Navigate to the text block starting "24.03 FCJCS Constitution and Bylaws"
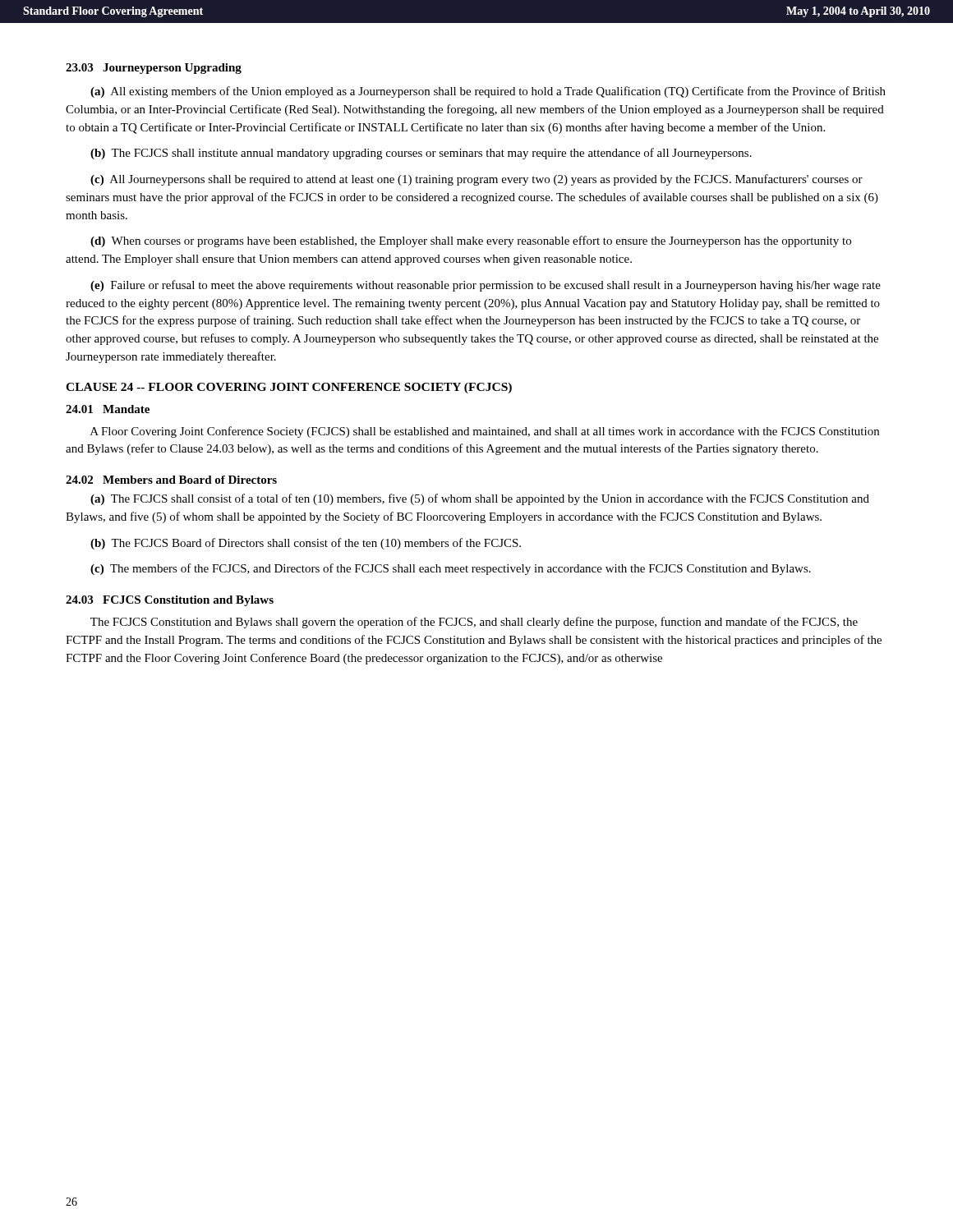This screenshot has height=1232, width=953. coord(170,600)
